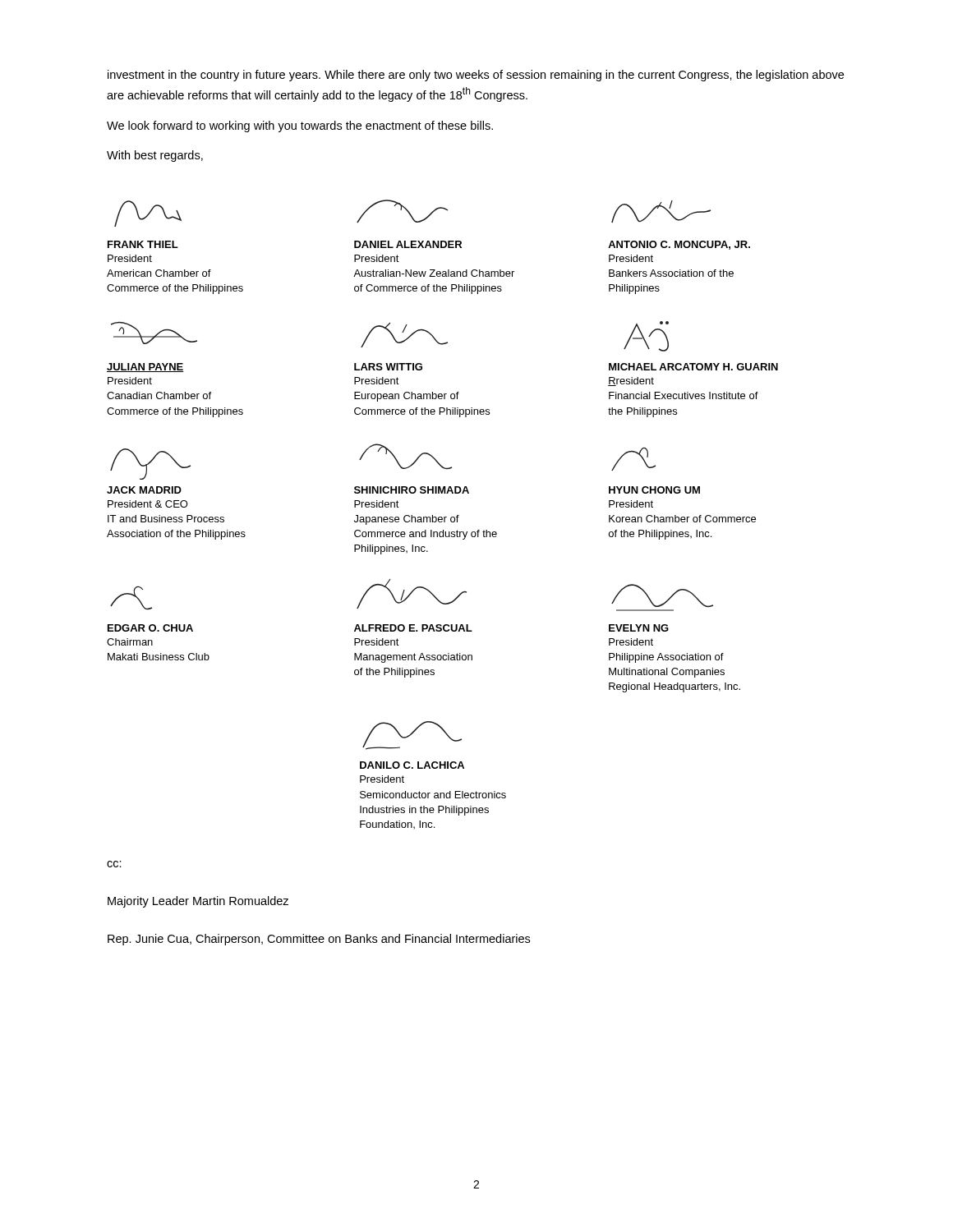Click the illustration
The height and width of the screenshot is (1232, 953).
pos(476,507)
